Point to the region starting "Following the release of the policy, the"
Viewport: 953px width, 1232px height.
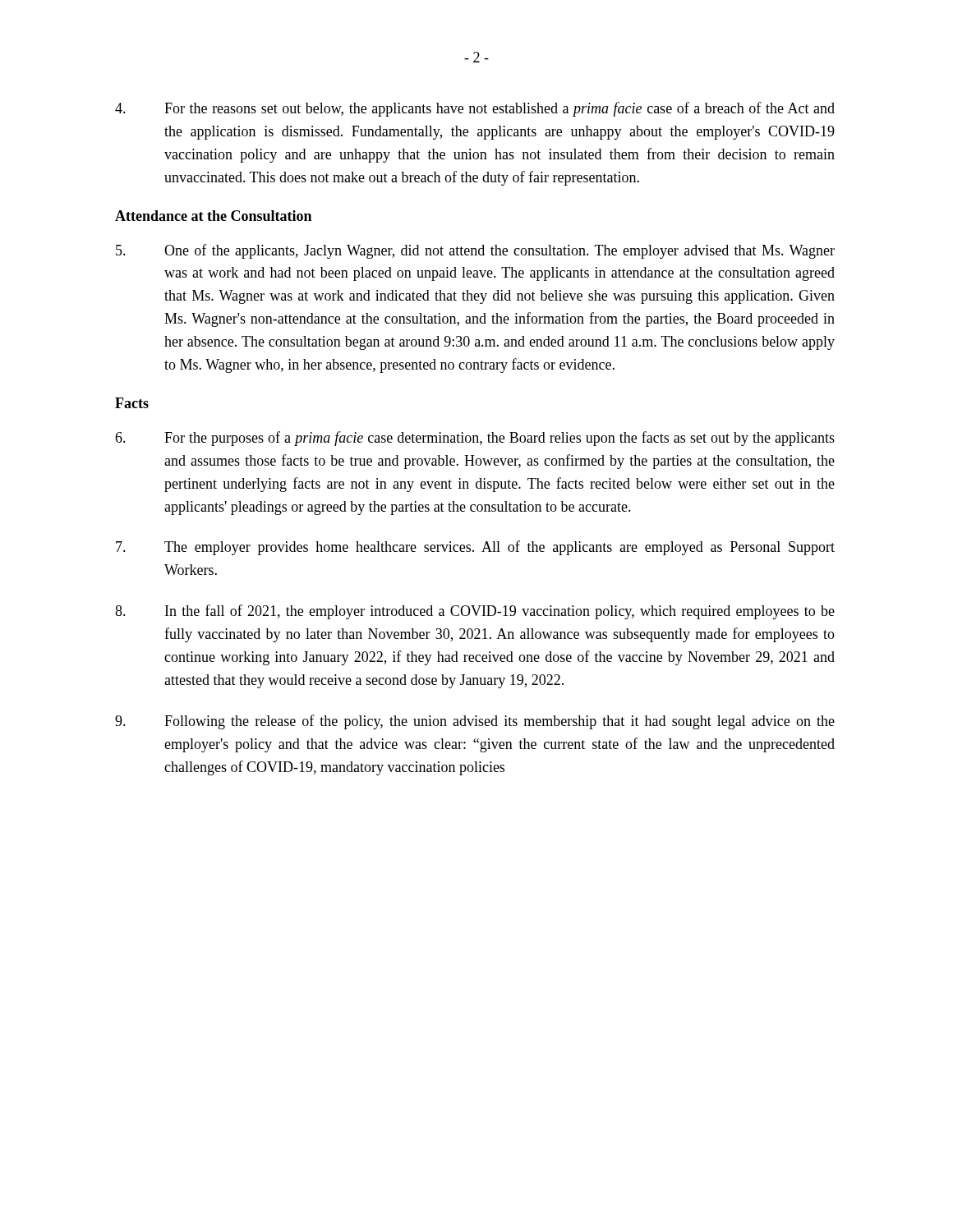475,745
